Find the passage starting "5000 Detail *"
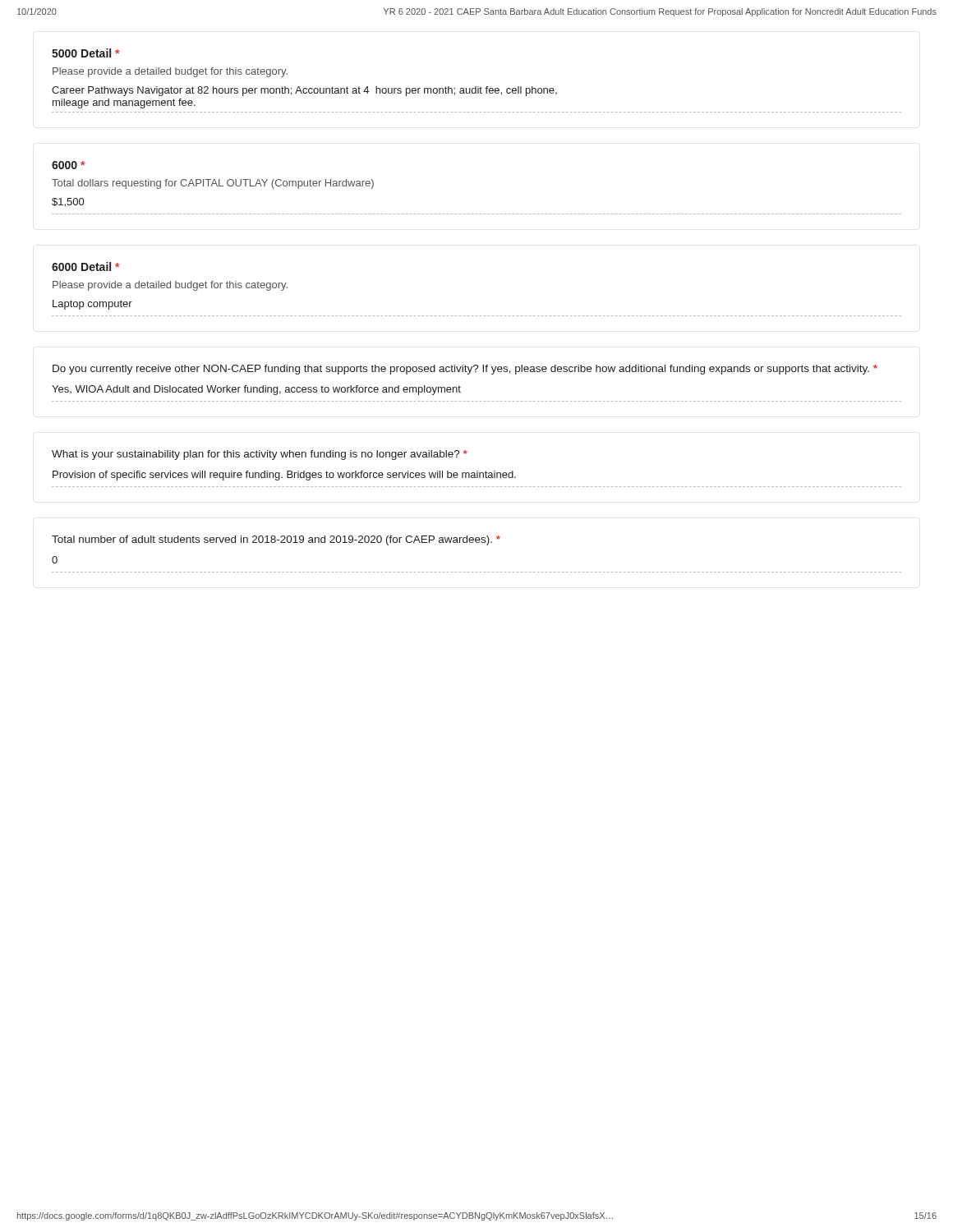This screenshot has width=953, height=1232. pyautogui.click(x=86, y=53)
